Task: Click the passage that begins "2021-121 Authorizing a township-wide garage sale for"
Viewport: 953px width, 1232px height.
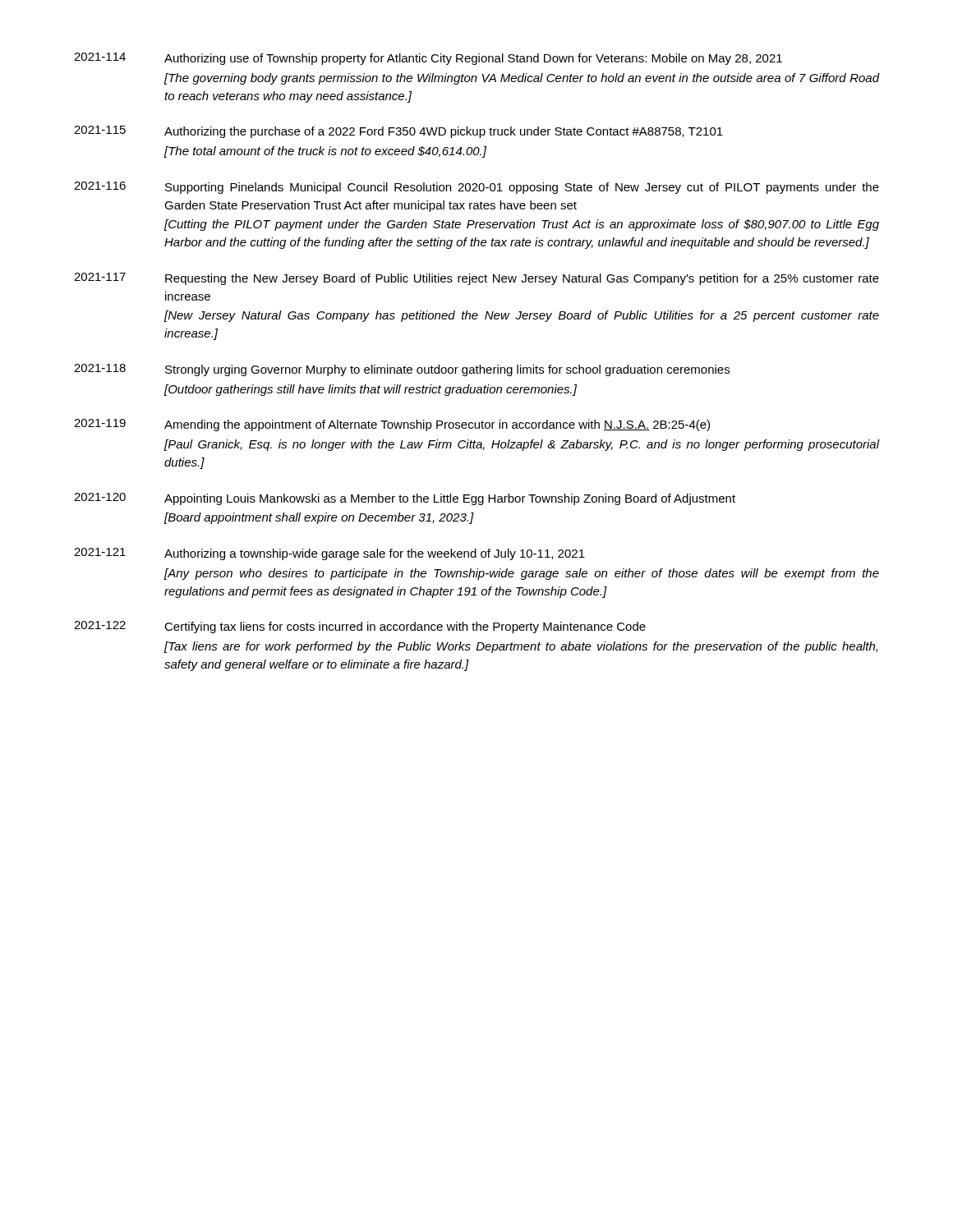Action: click(x=476, y=572)
